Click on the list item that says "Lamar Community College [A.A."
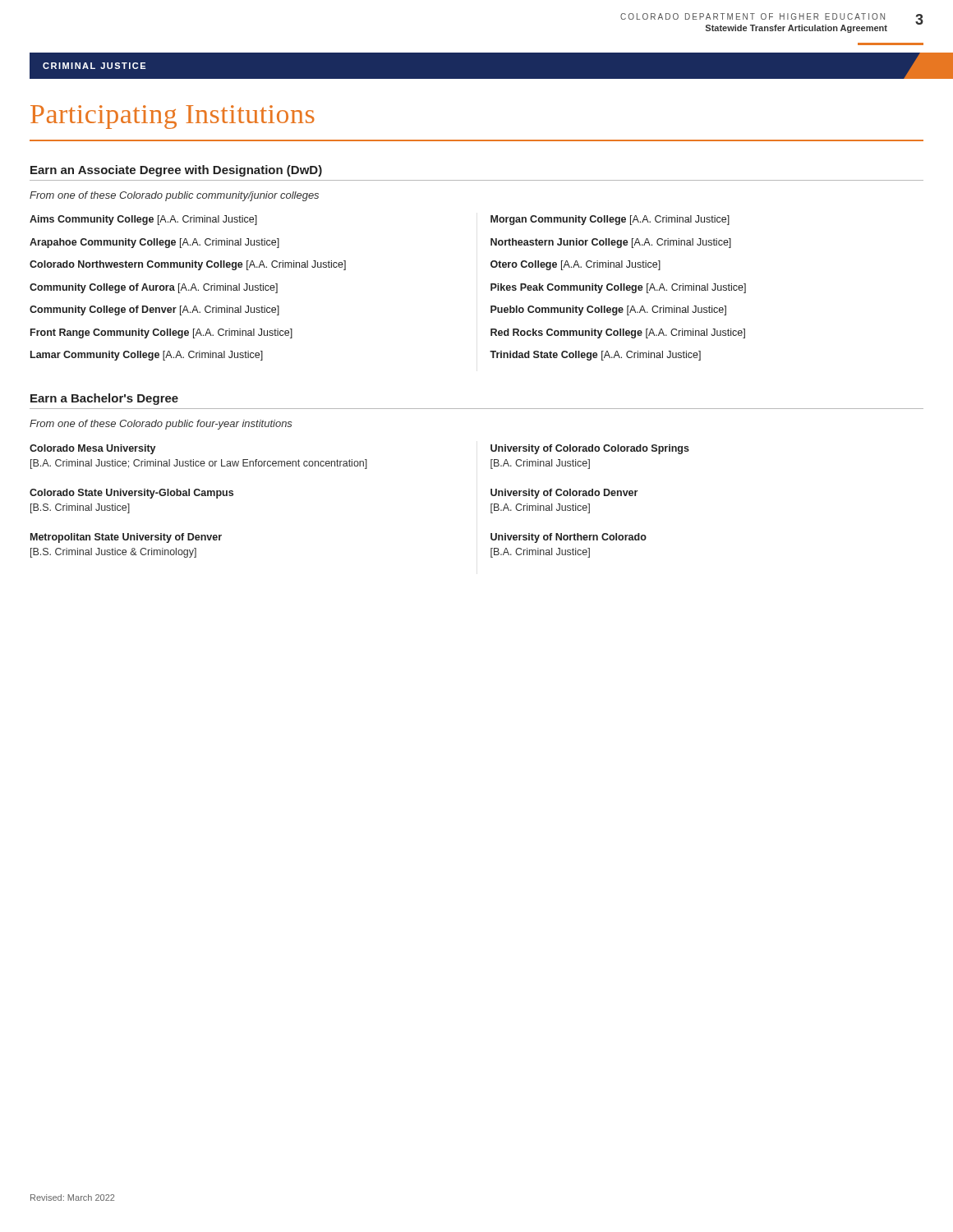The height and width of the screenshot is (1232, 953). [146, 355]
